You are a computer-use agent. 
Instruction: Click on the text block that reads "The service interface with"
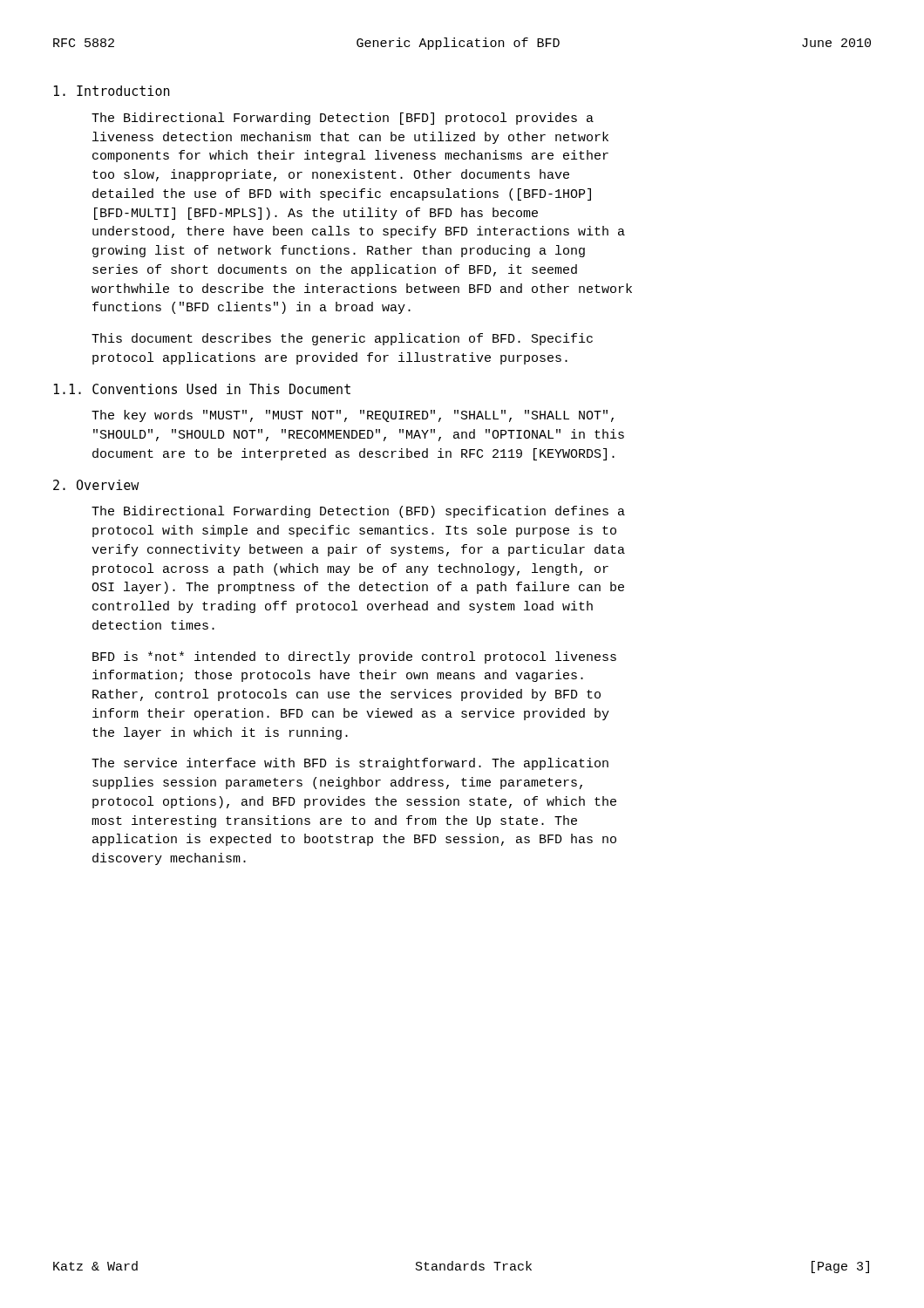tap(354, 812)
